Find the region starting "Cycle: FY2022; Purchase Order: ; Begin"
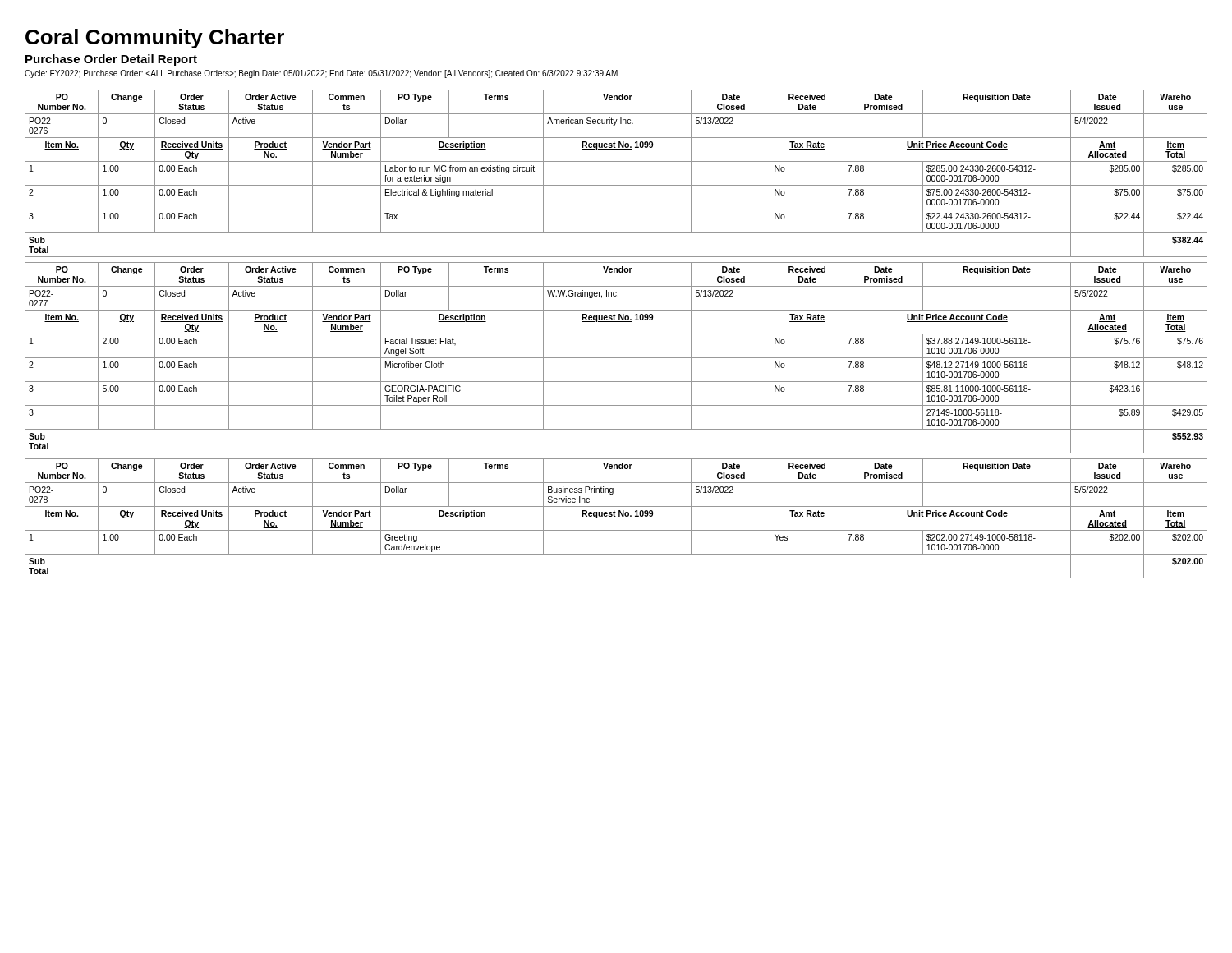1232x953 pixels. tap(321, 74)
